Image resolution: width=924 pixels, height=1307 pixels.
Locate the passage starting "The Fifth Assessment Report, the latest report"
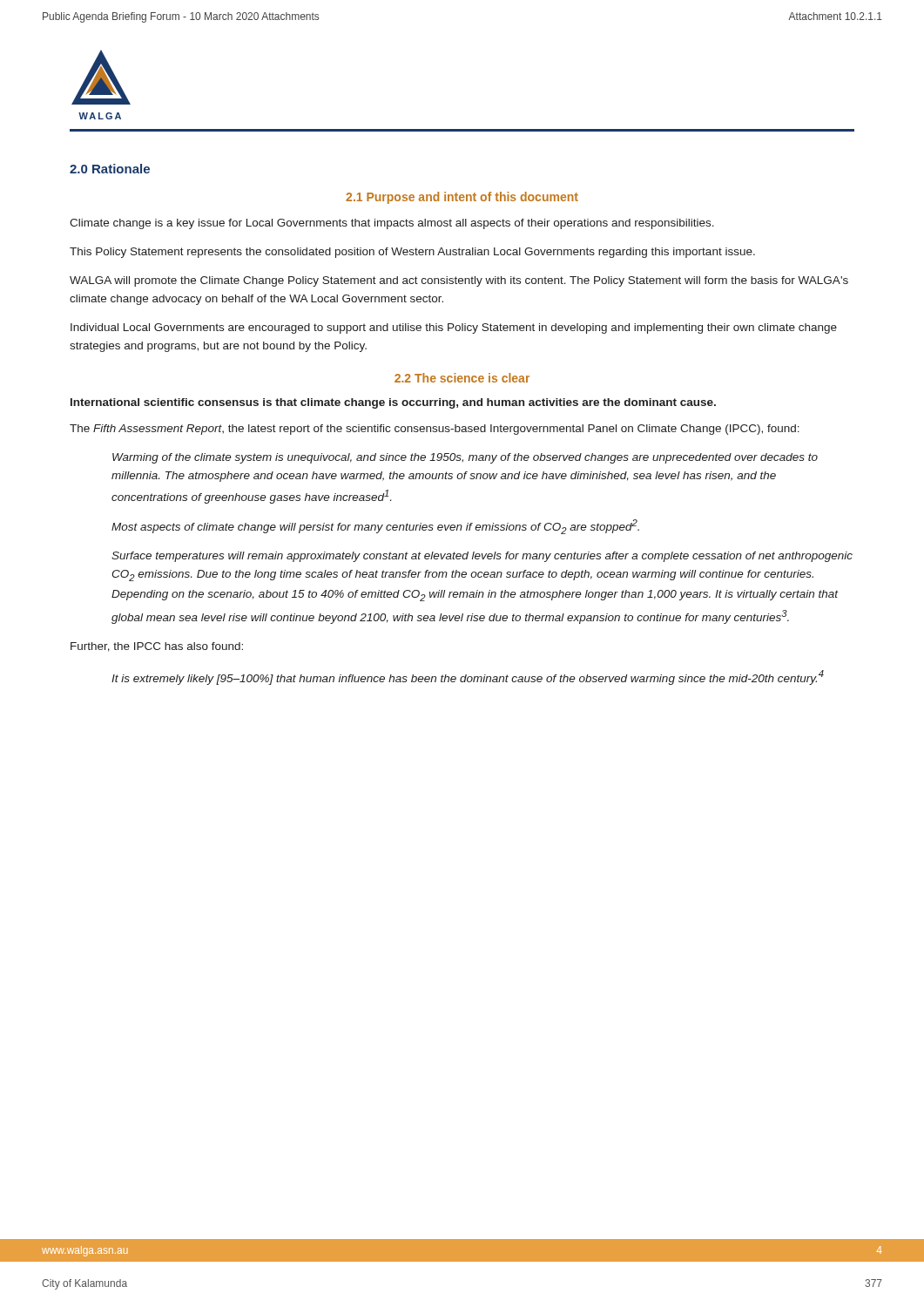click(x=435, y=429)
